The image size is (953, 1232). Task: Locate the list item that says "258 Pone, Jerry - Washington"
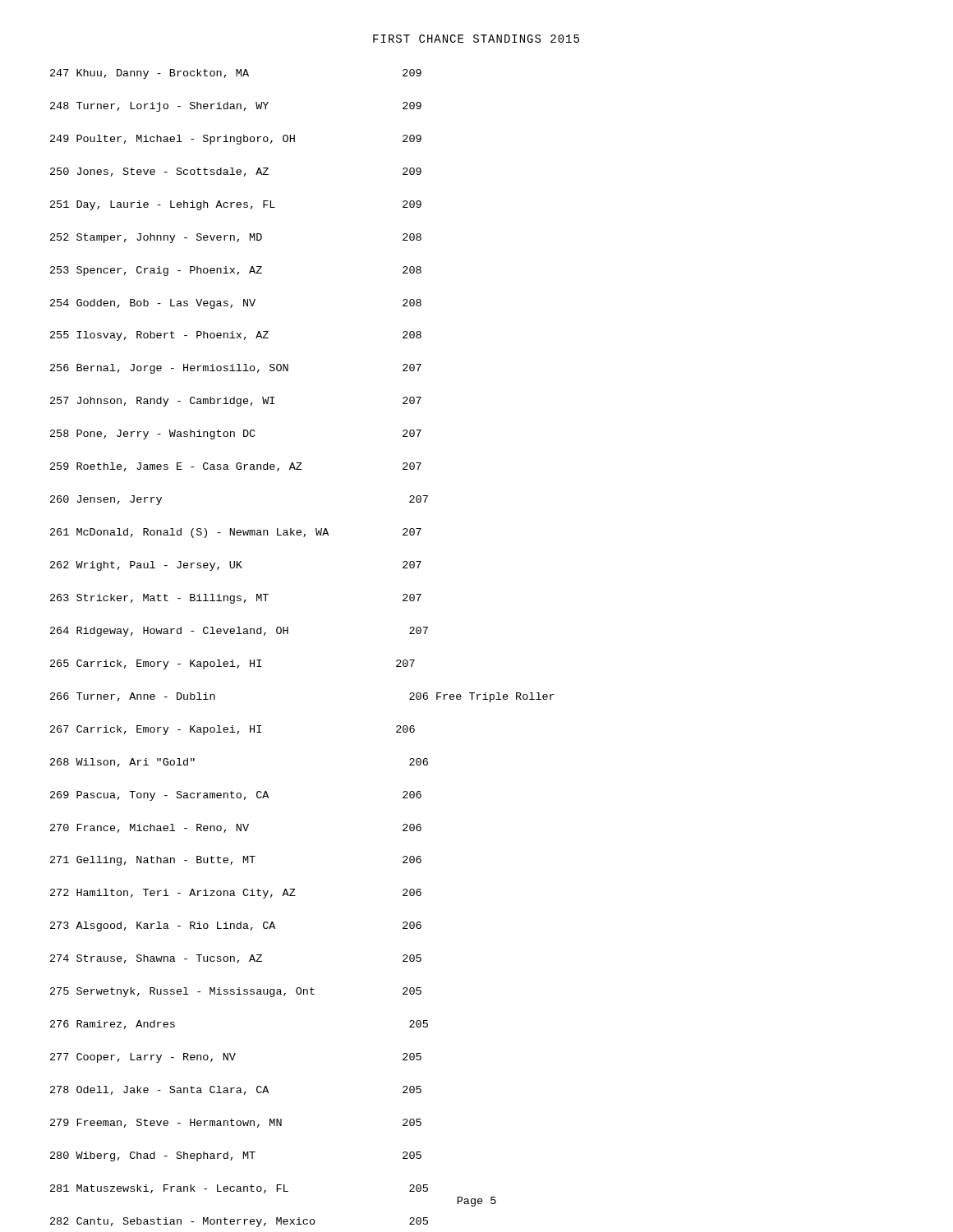click(236, 434)
